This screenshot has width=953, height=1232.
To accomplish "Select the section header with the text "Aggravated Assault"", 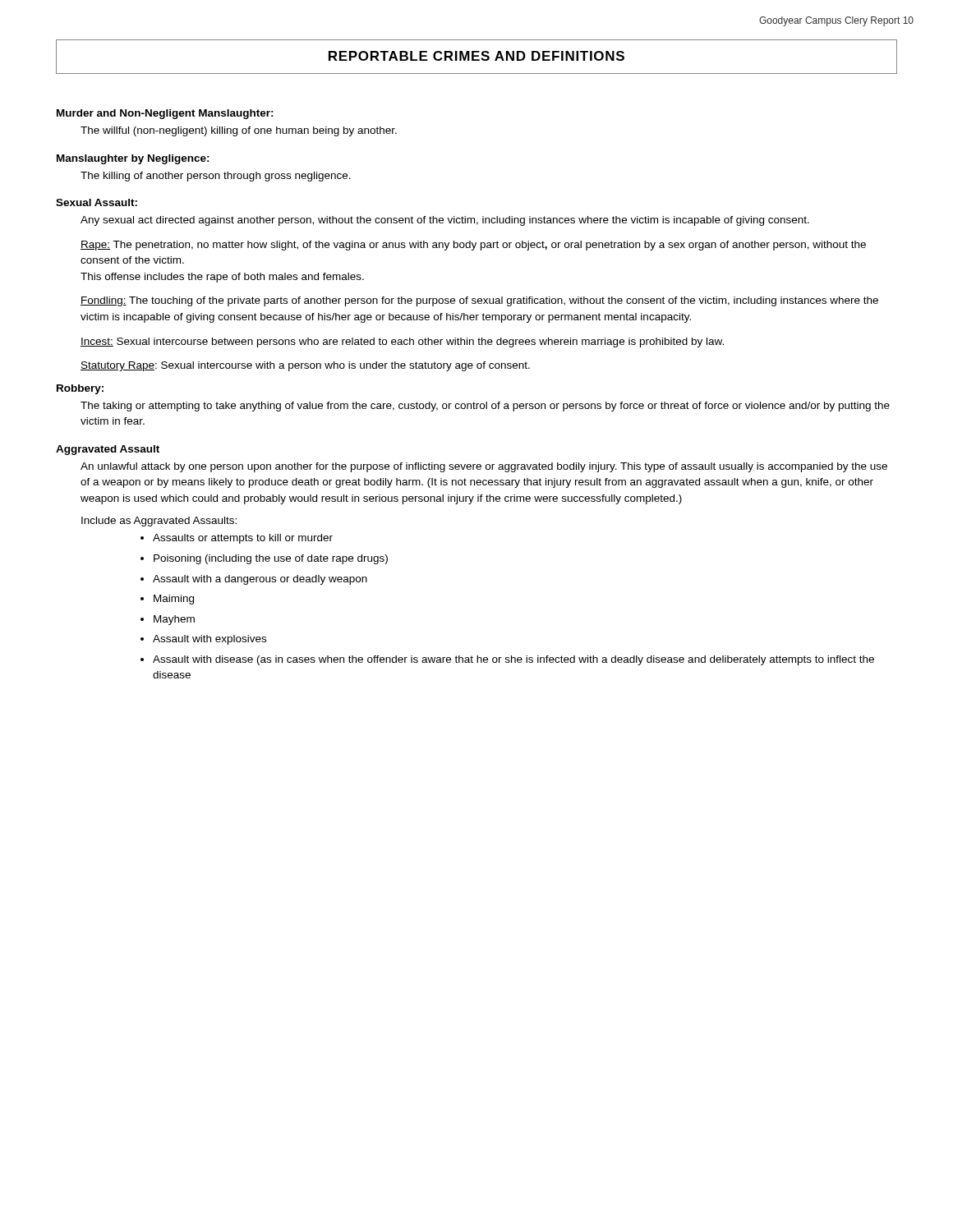I will pos(108,450).
